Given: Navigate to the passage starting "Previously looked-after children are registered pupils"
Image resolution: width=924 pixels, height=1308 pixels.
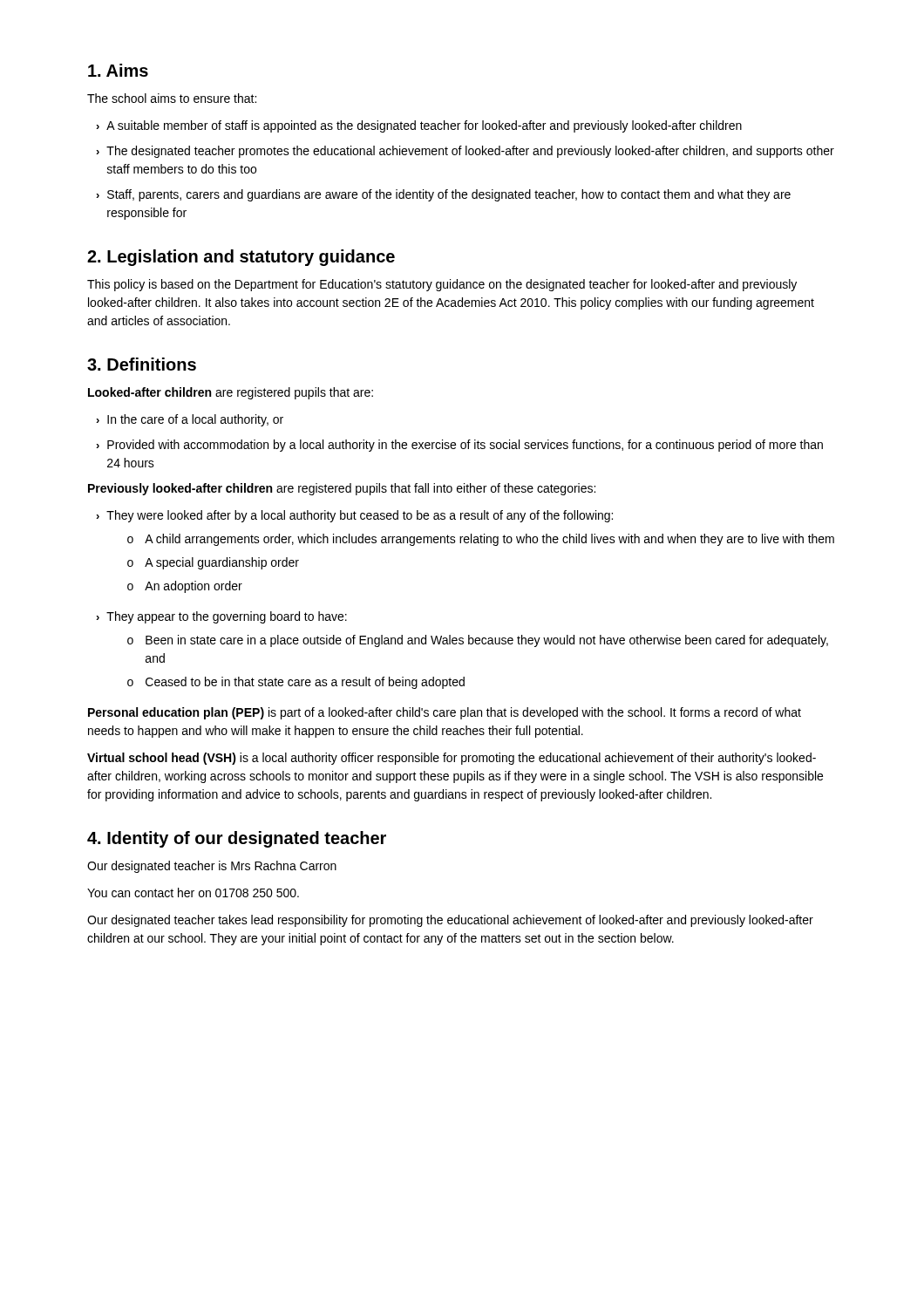Looking at the screenshot, I should pyautogui.click(x=462, y=489).
